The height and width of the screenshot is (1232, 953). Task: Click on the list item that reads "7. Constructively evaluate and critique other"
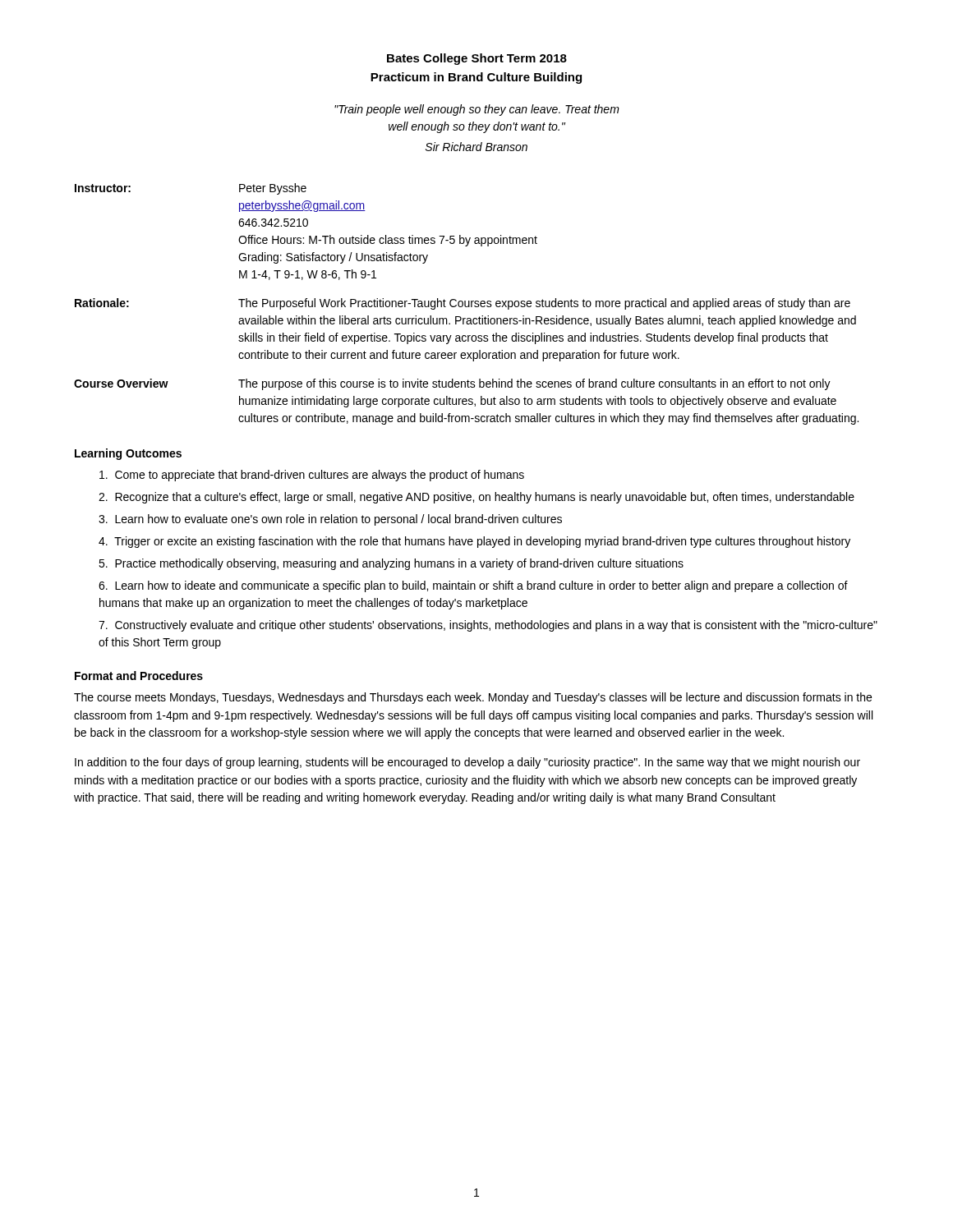(488, 634)
